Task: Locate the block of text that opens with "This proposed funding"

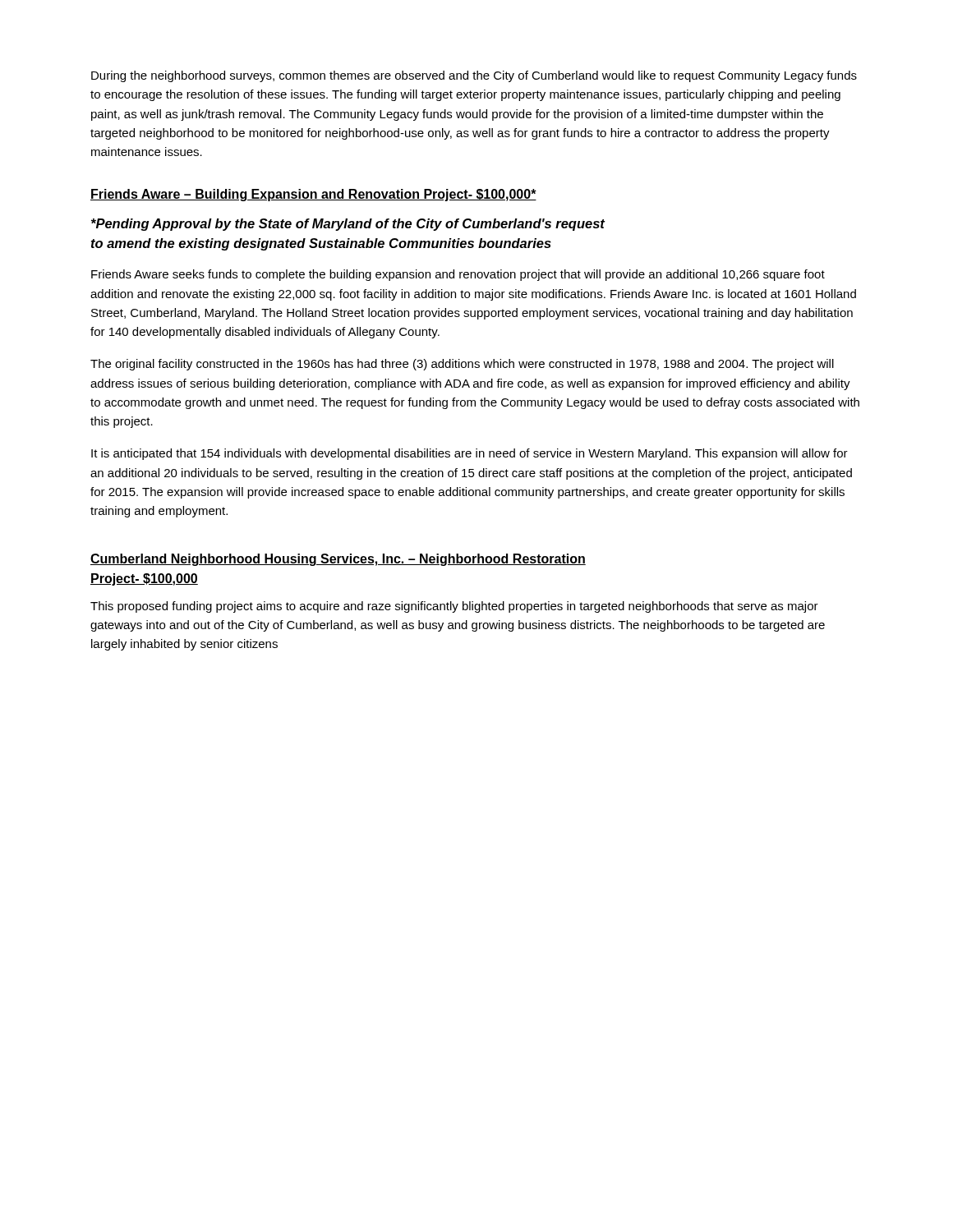Action: tap(476, 625)
